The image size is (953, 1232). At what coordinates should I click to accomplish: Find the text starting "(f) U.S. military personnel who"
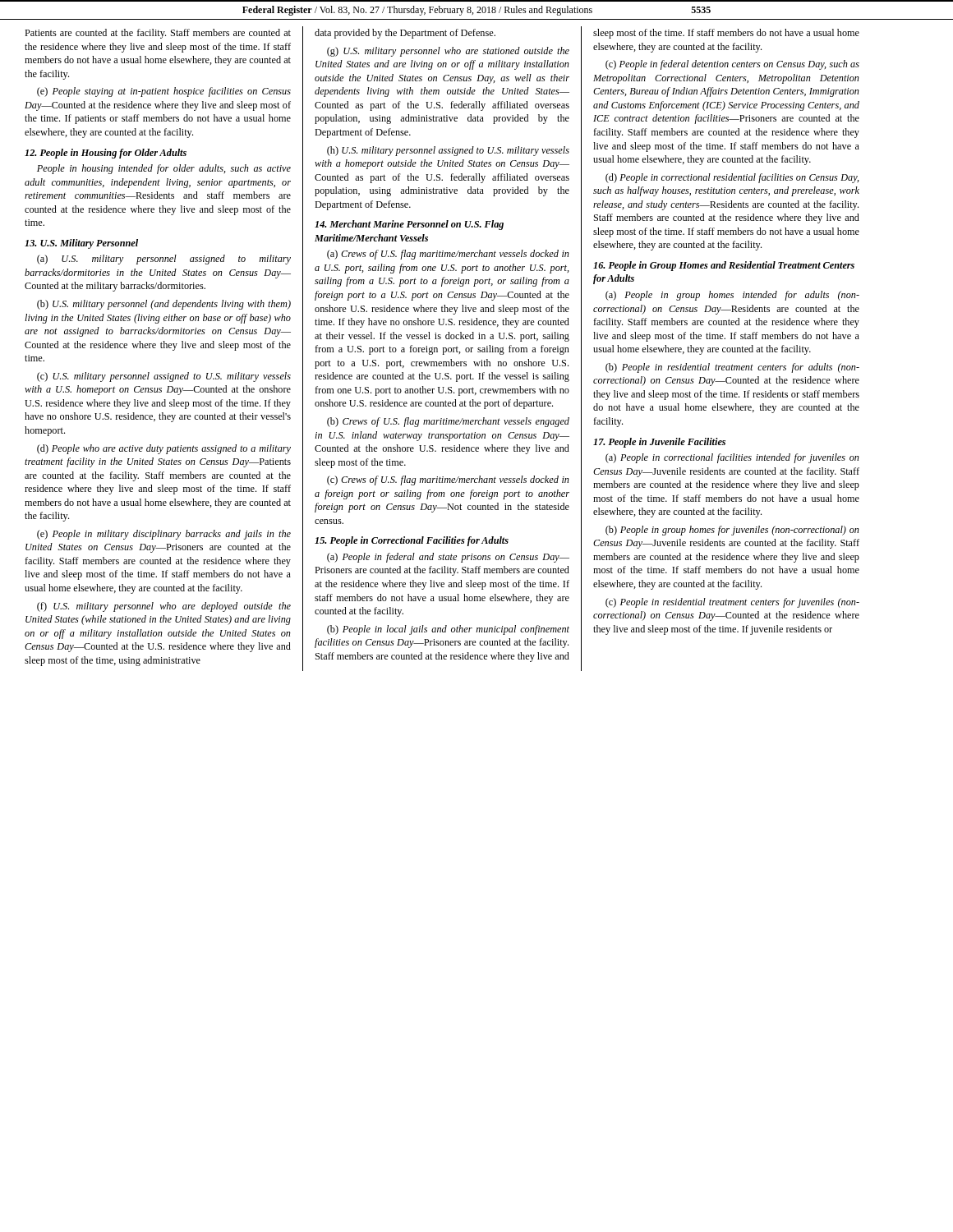pos(158,633)
